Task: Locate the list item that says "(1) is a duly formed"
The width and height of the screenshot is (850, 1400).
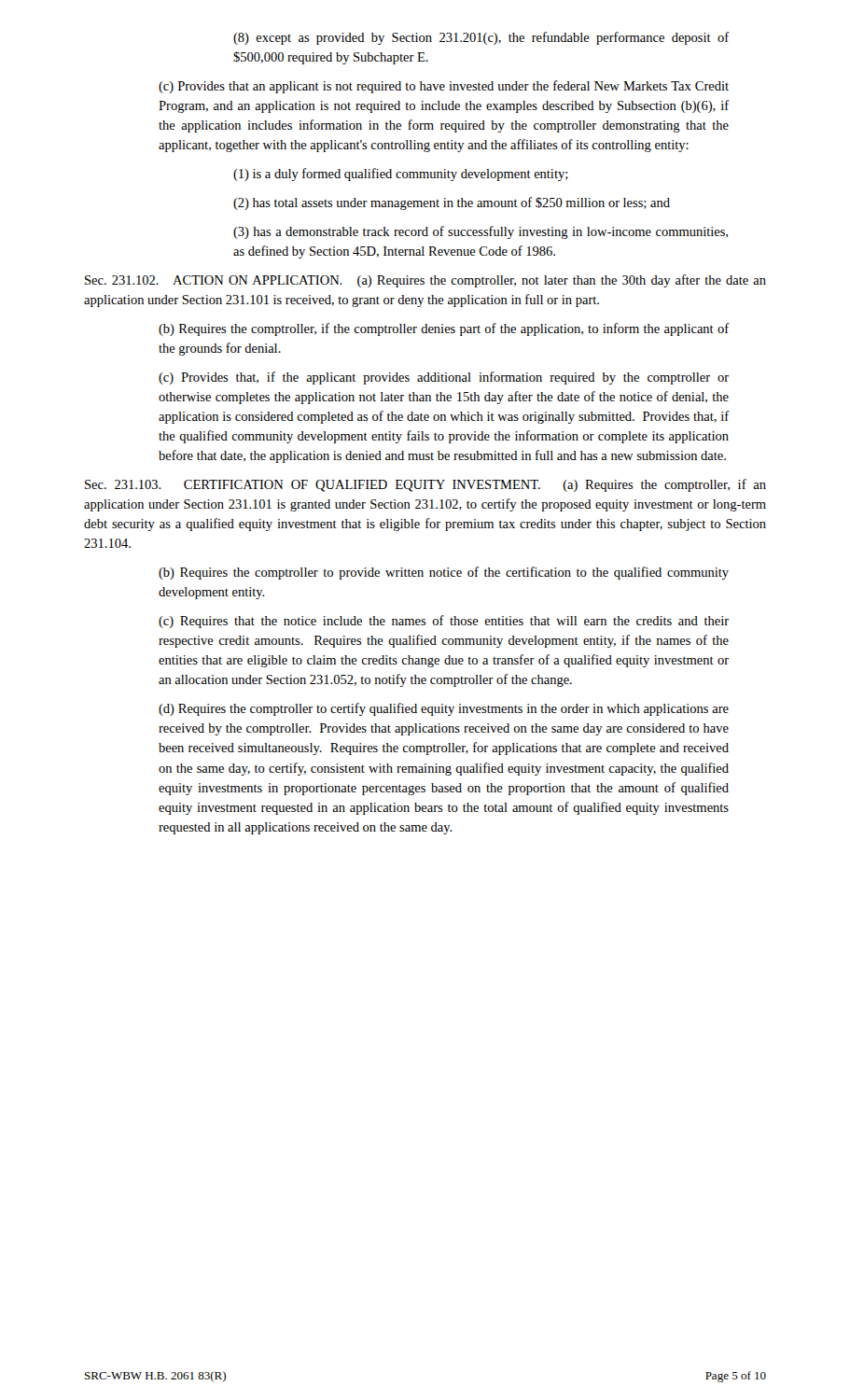Action: (401, 174)
